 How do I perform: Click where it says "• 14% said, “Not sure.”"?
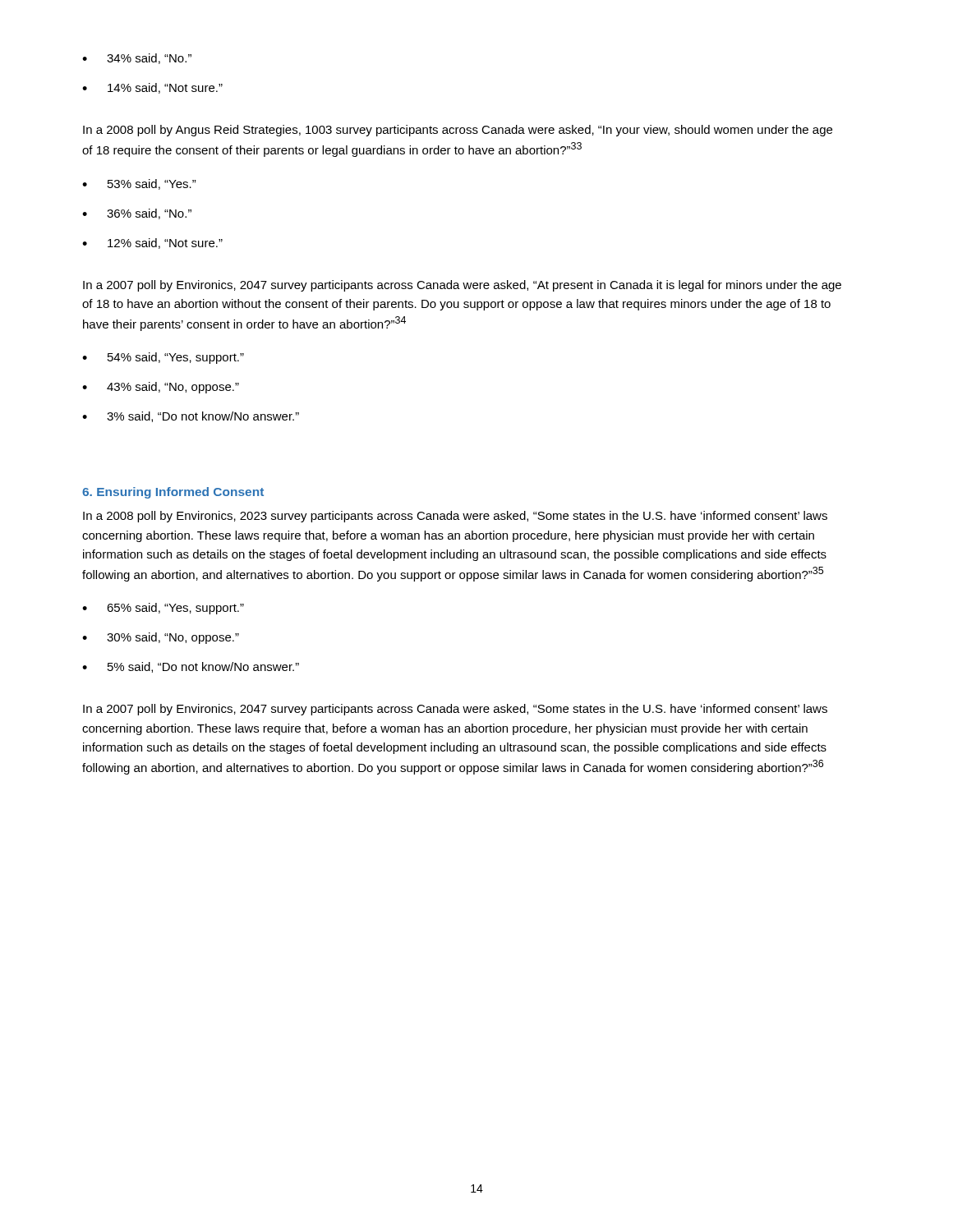coord(152,90)
